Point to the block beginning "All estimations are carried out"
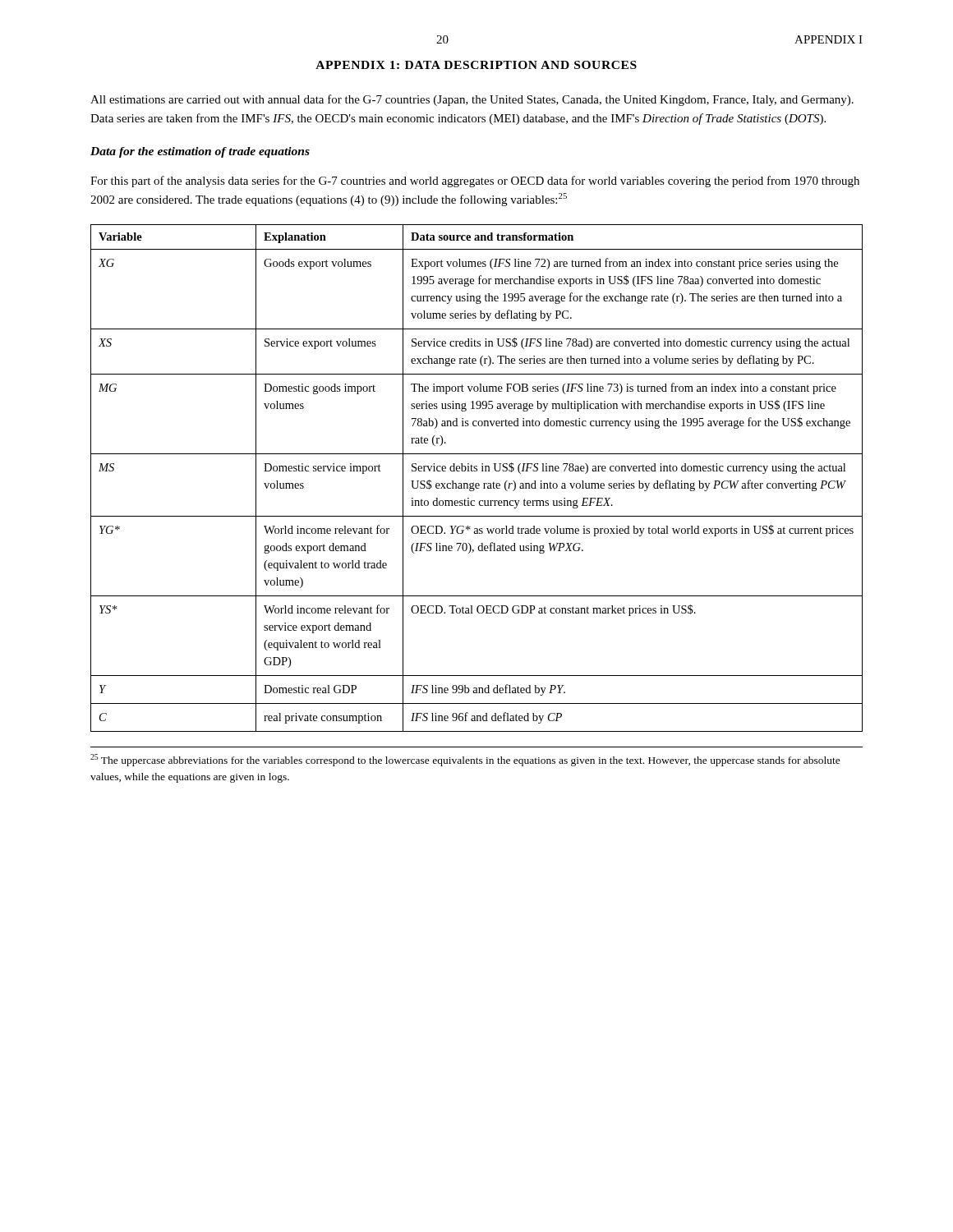Image resolution: width=953 pixels, height=1232 pixels. point(472,109)
